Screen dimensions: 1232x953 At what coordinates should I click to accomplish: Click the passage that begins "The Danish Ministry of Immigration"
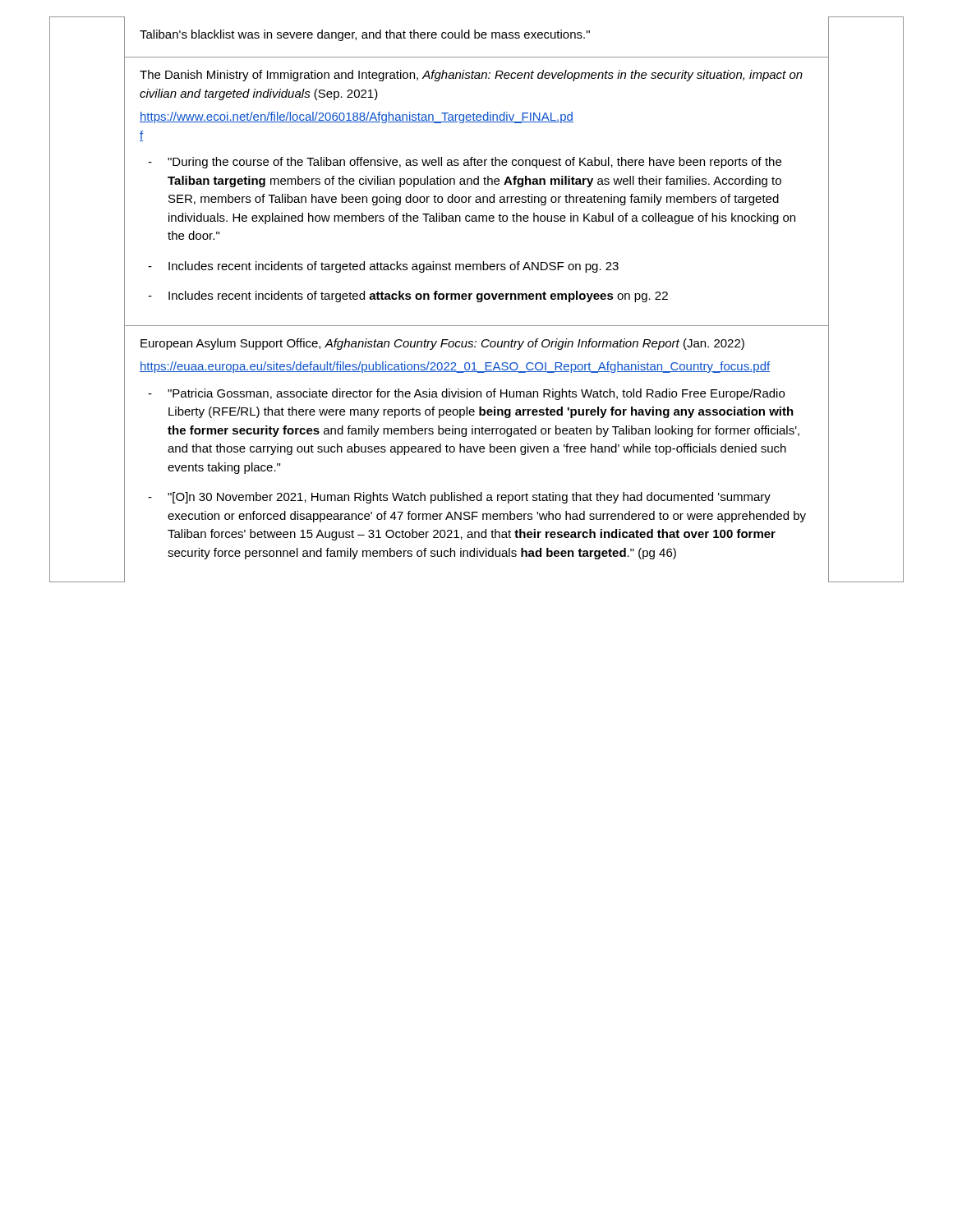pos(476,185)
